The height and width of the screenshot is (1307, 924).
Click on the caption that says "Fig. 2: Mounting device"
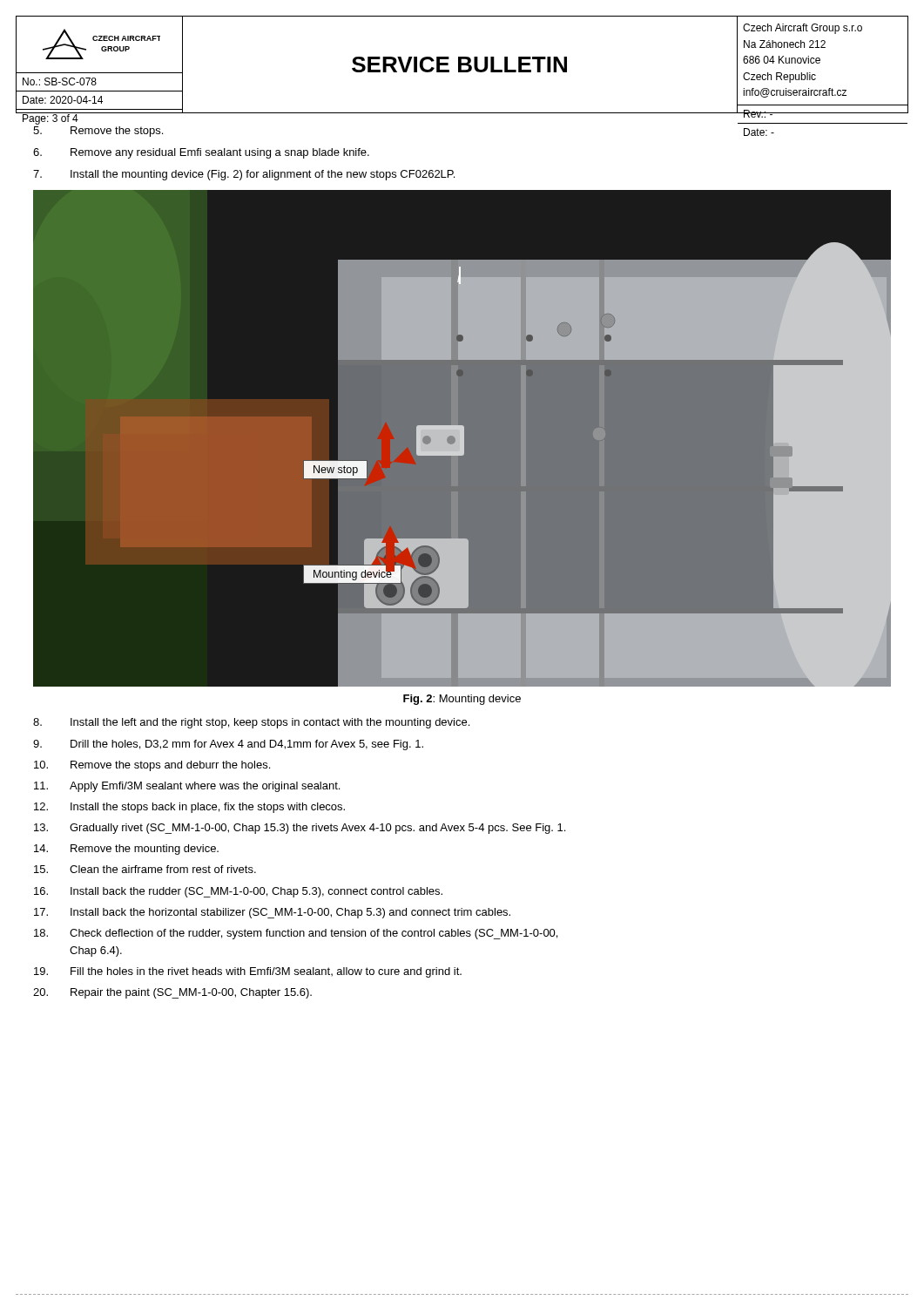462,699
